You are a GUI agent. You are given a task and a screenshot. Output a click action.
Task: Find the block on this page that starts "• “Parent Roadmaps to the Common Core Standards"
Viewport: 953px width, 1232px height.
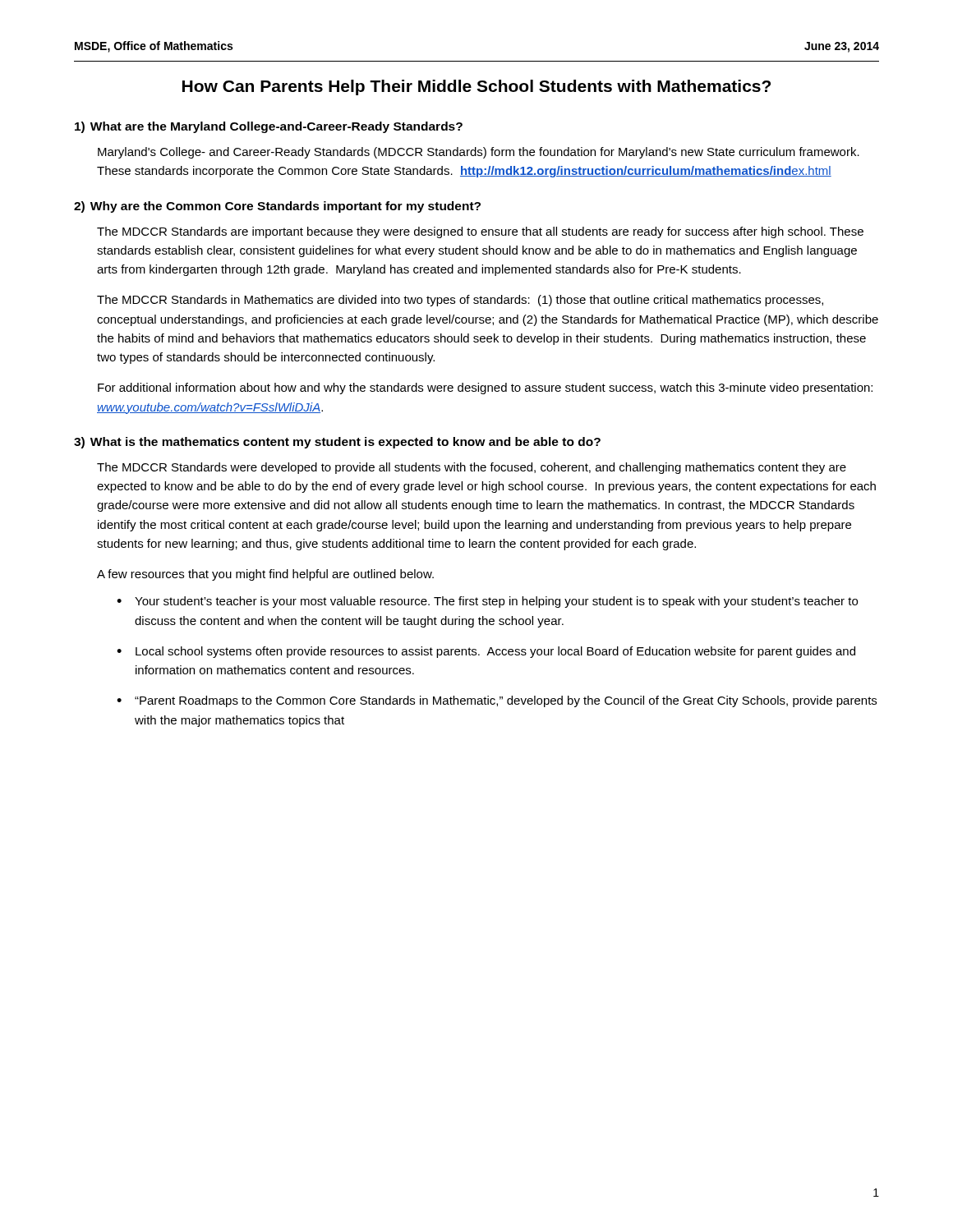[x=498, y=710]
